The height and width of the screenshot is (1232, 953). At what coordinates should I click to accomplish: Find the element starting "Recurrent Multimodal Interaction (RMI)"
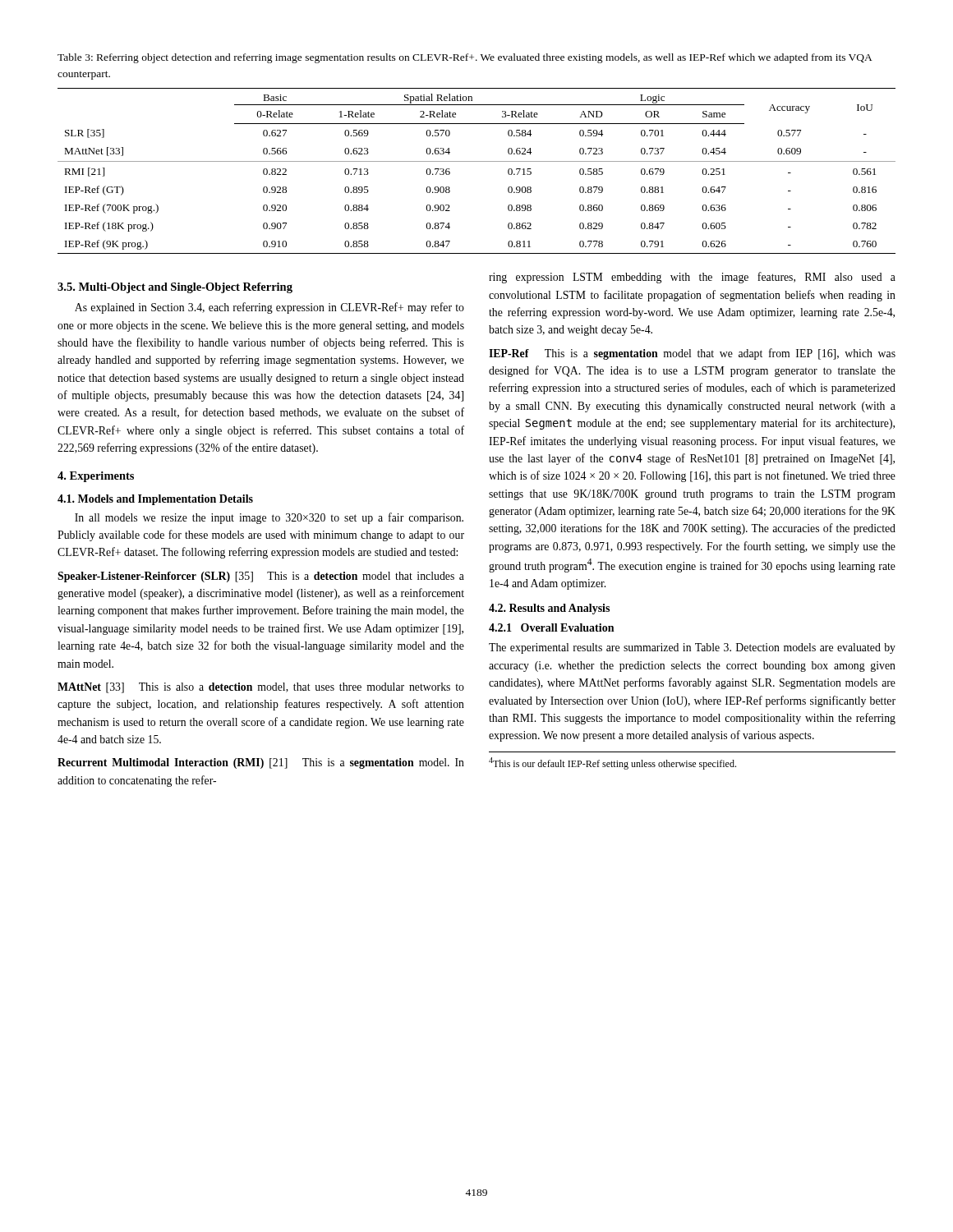point(261,772)
